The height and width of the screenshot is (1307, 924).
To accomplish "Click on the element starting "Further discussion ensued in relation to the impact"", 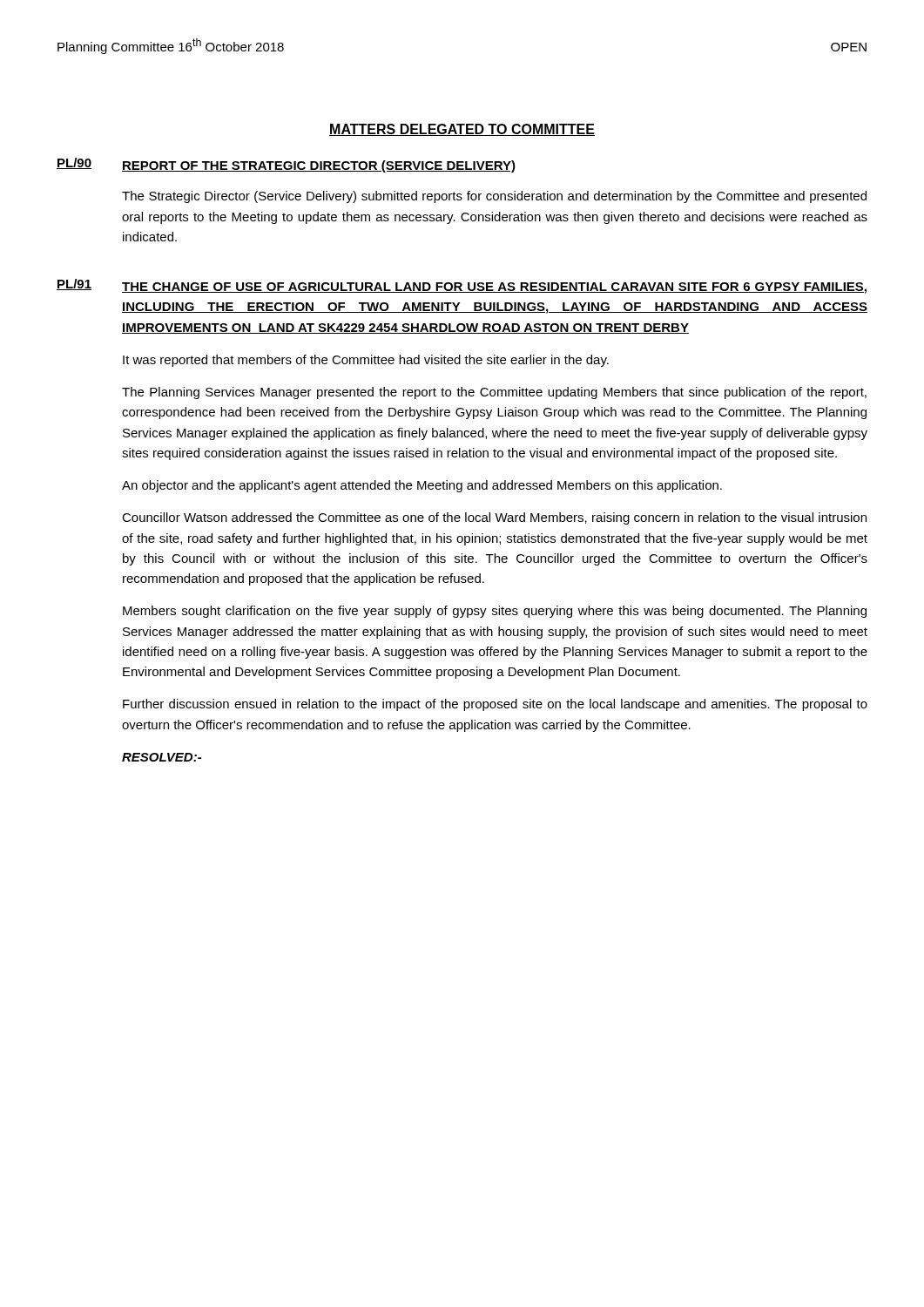I will tap(495, 714).
